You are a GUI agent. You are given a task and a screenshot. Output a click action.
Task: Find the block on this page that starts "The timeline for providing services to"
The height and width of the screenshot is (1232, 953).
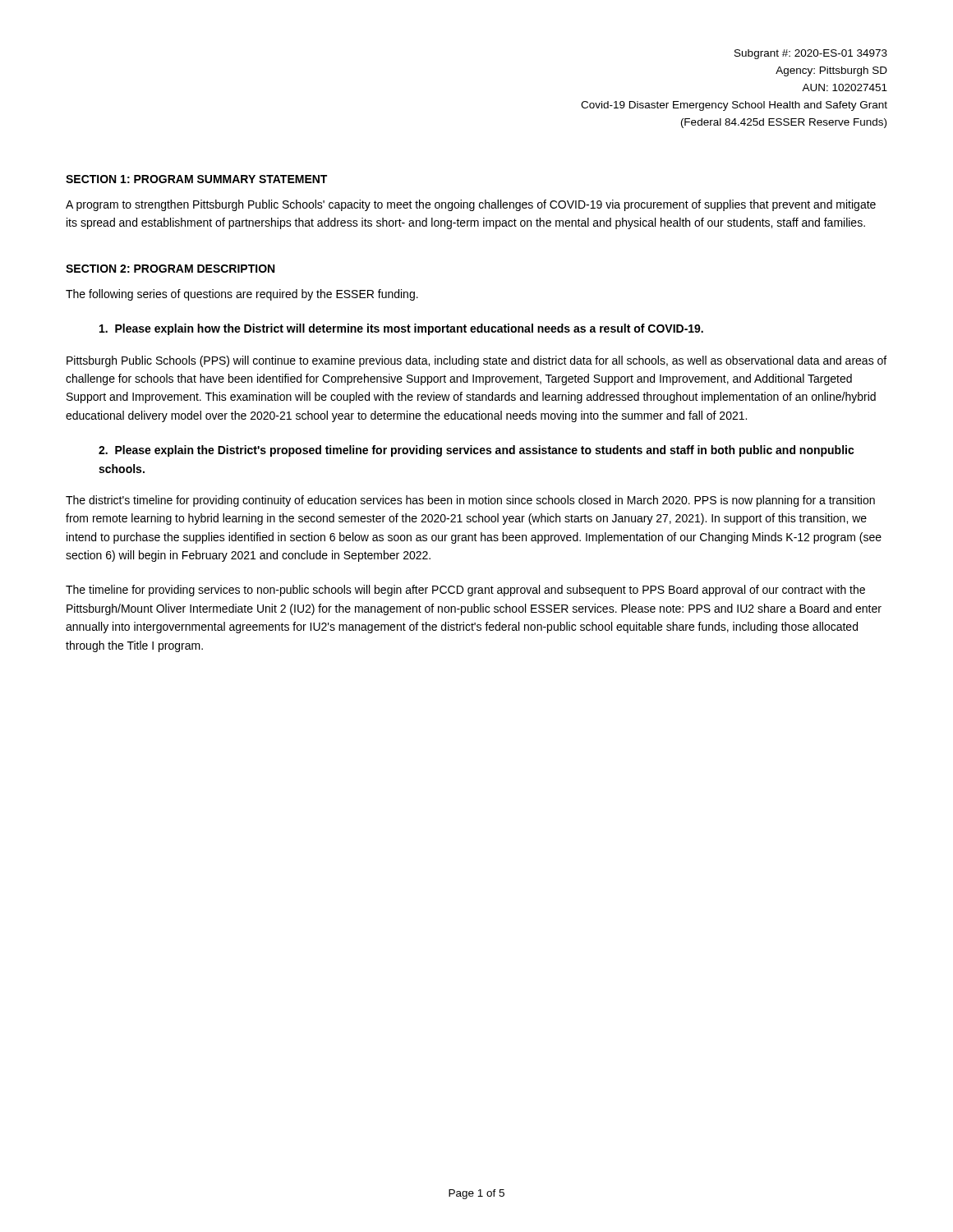click(x=474, y=618)
